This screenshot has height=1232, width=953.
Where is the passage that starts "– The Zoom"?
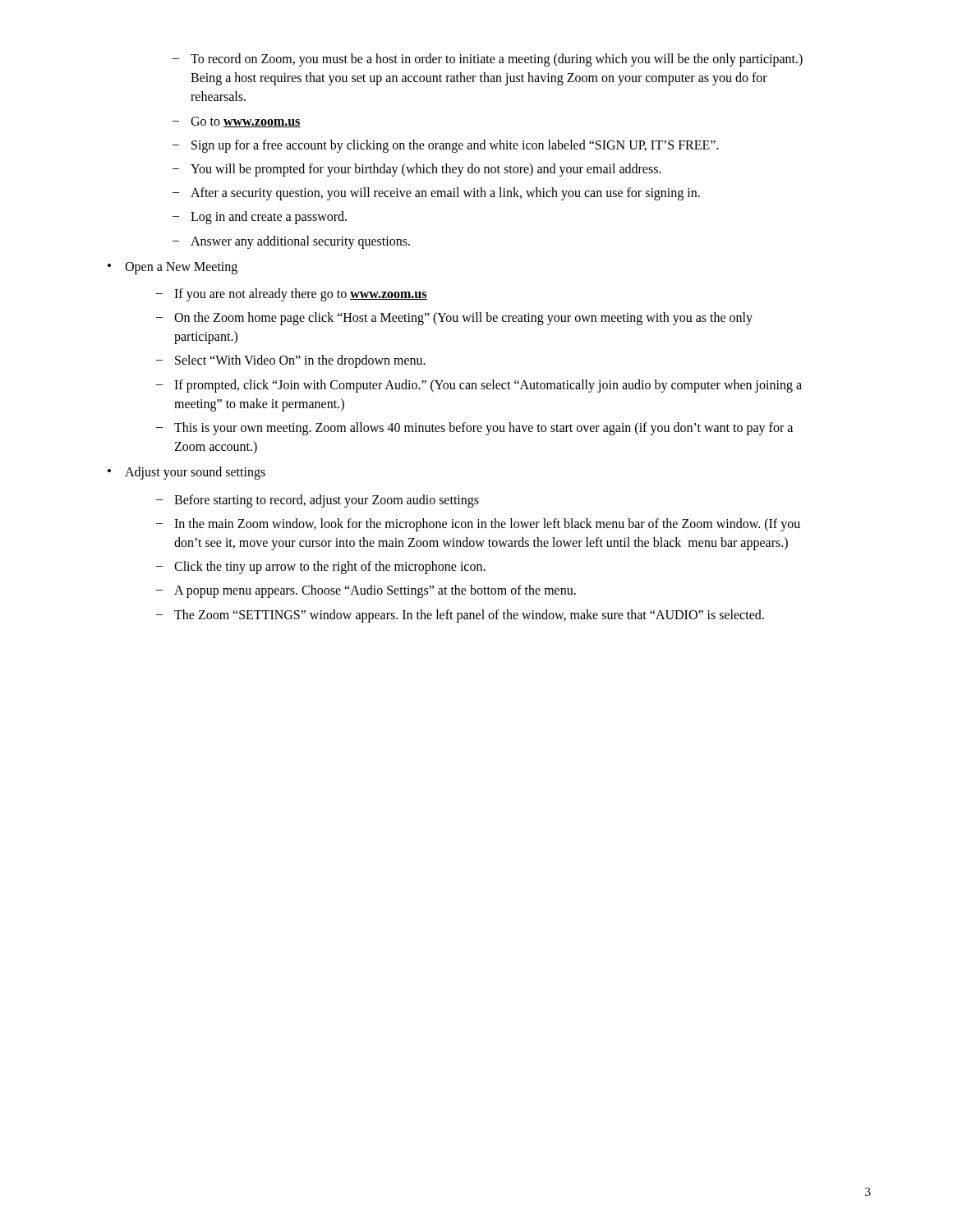(485, 614)
